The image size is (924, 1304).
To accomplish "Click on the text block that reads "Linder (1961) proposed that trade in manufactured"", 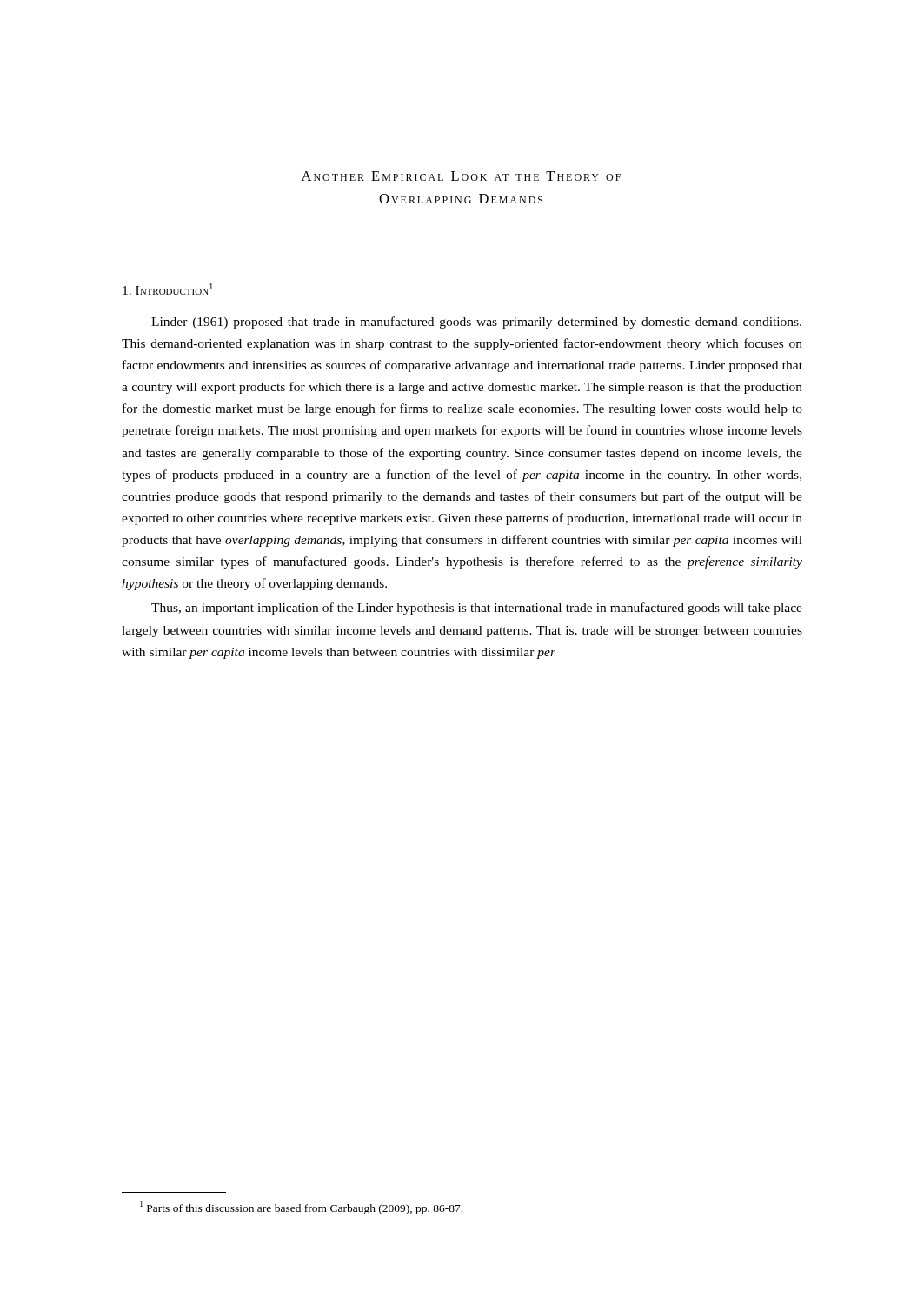I will (462, 486).
